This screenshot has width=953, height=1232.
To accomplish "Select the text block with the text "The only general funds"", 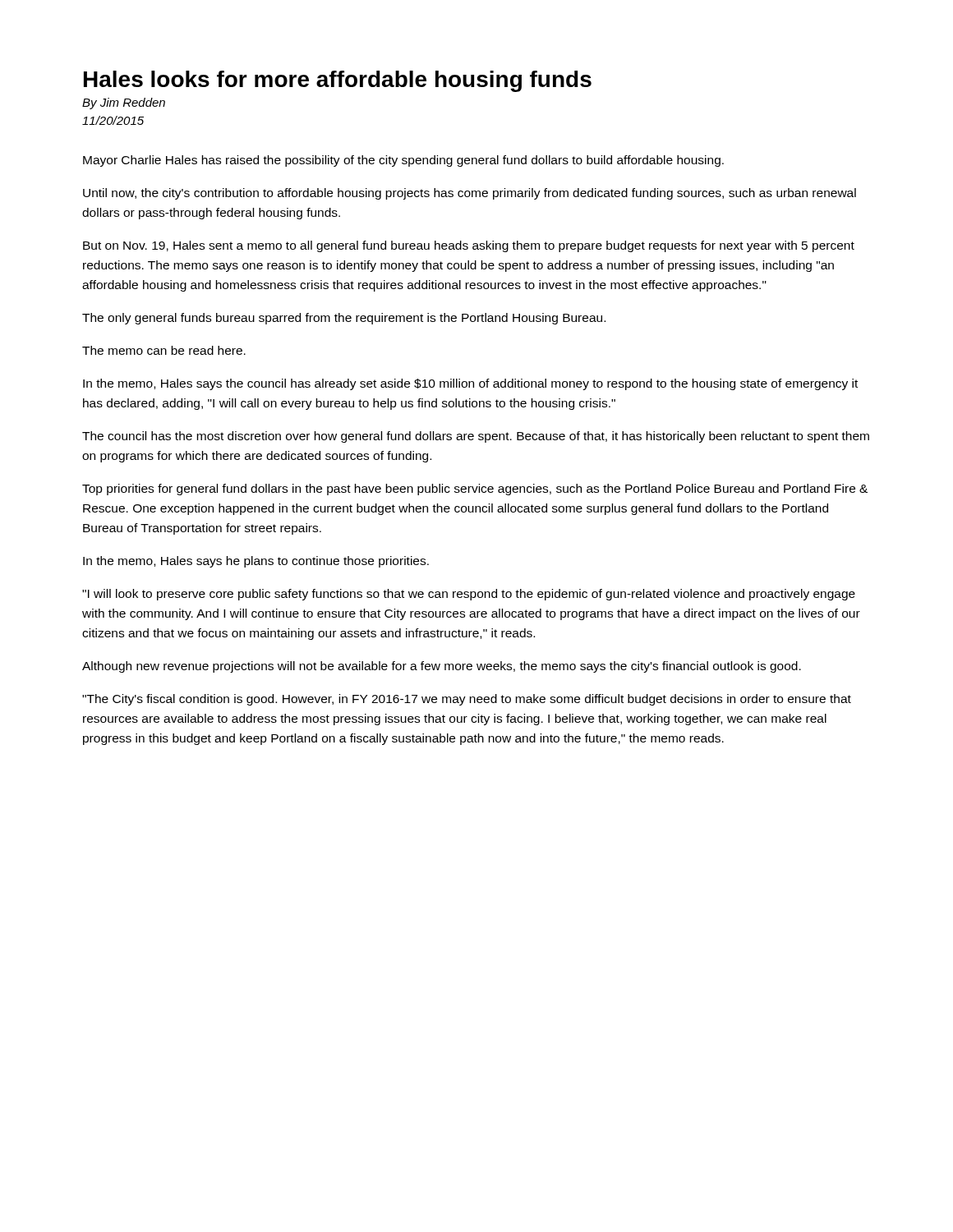I will coord(344,317).
